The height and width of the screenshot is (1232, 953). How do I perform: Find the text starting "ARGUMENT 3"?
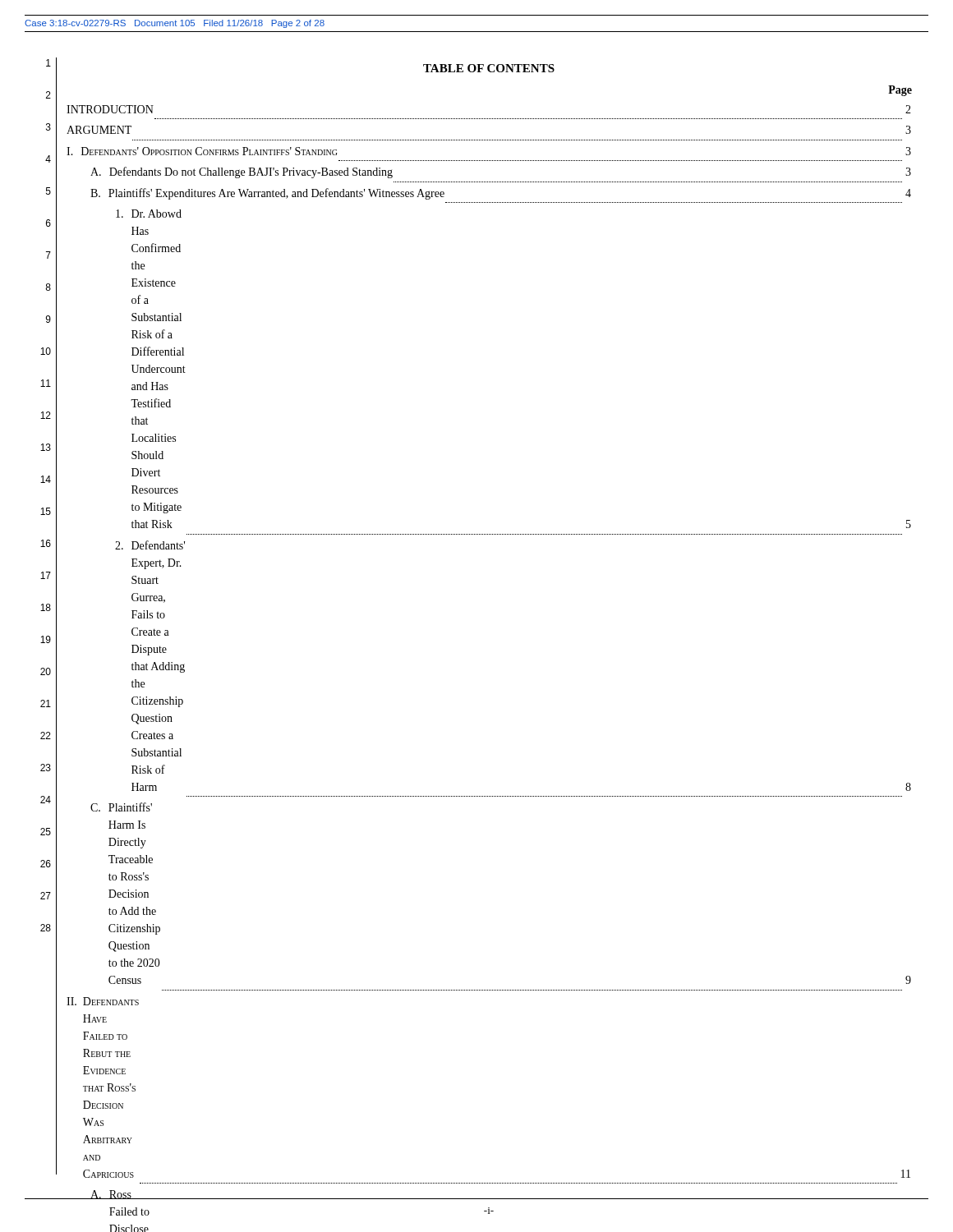point(489,130)
